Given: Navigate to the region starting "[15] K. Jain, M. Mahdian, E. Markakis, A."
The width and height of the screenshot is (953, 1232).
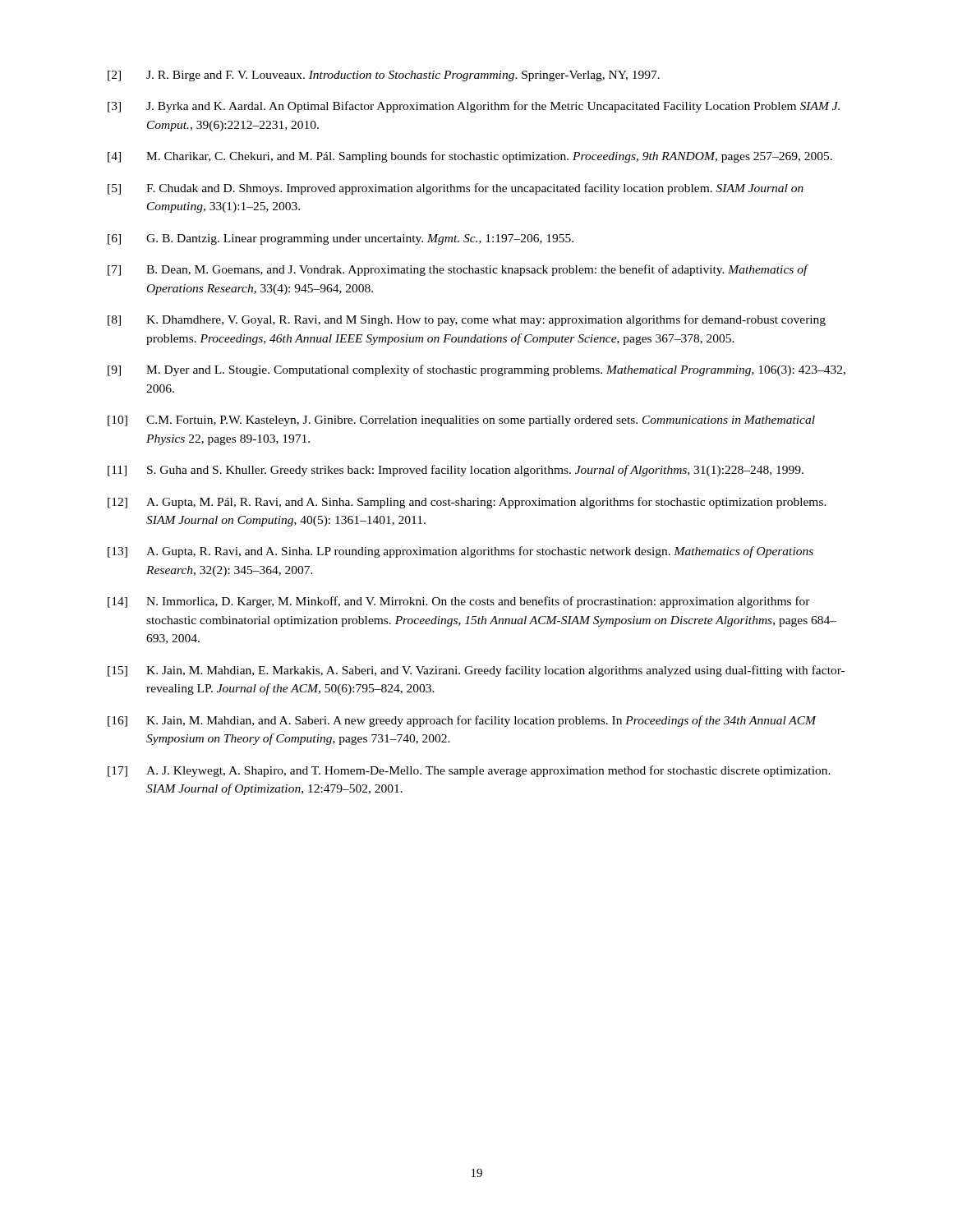Looking at the screenshot, I should (476, 679).
